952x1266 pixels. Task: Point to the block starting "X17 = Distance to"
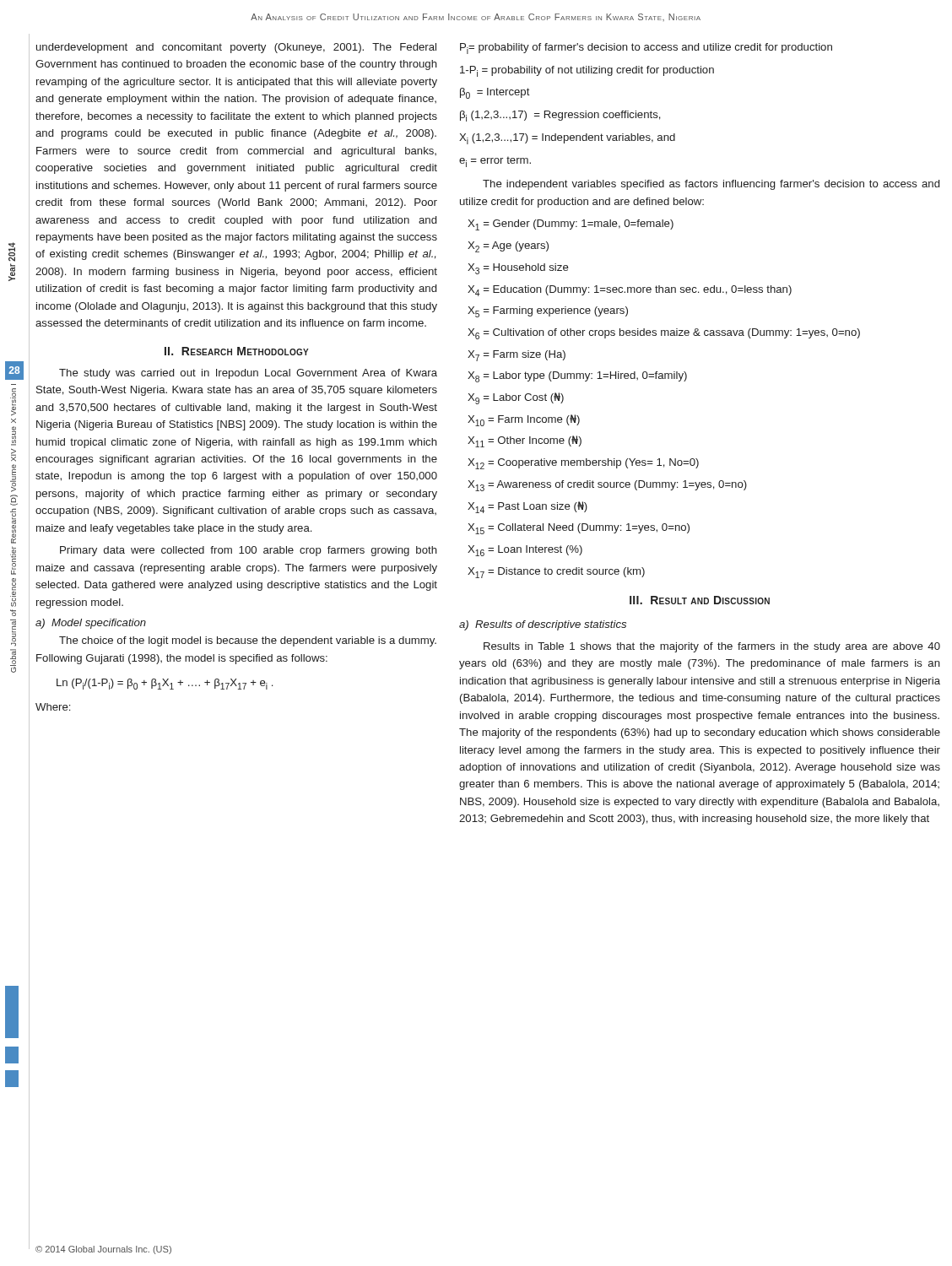pos(556,572)
